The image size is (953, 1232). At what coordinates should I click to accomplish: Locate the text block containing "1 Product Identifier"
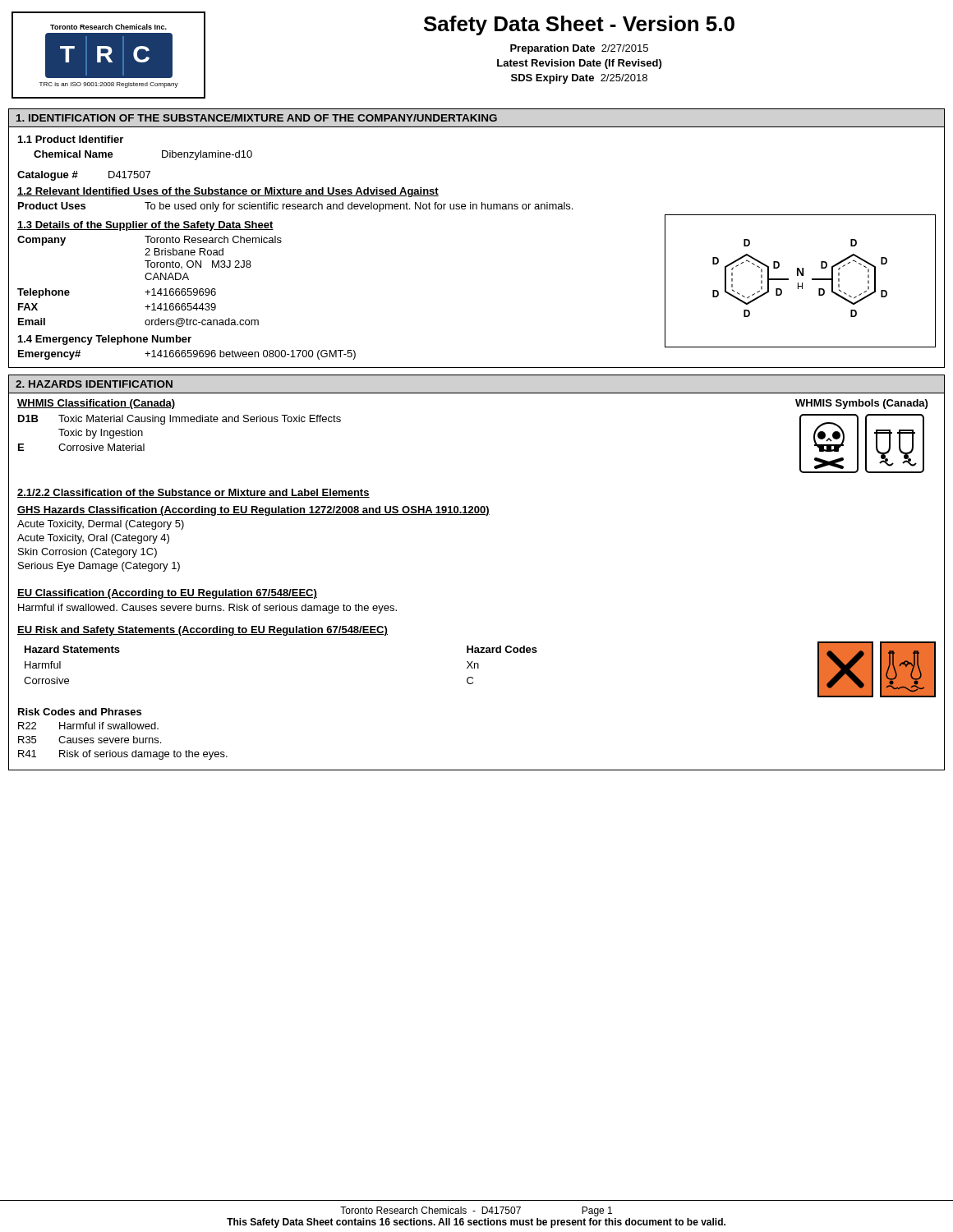pyautogui.click(x=71, y=139)
